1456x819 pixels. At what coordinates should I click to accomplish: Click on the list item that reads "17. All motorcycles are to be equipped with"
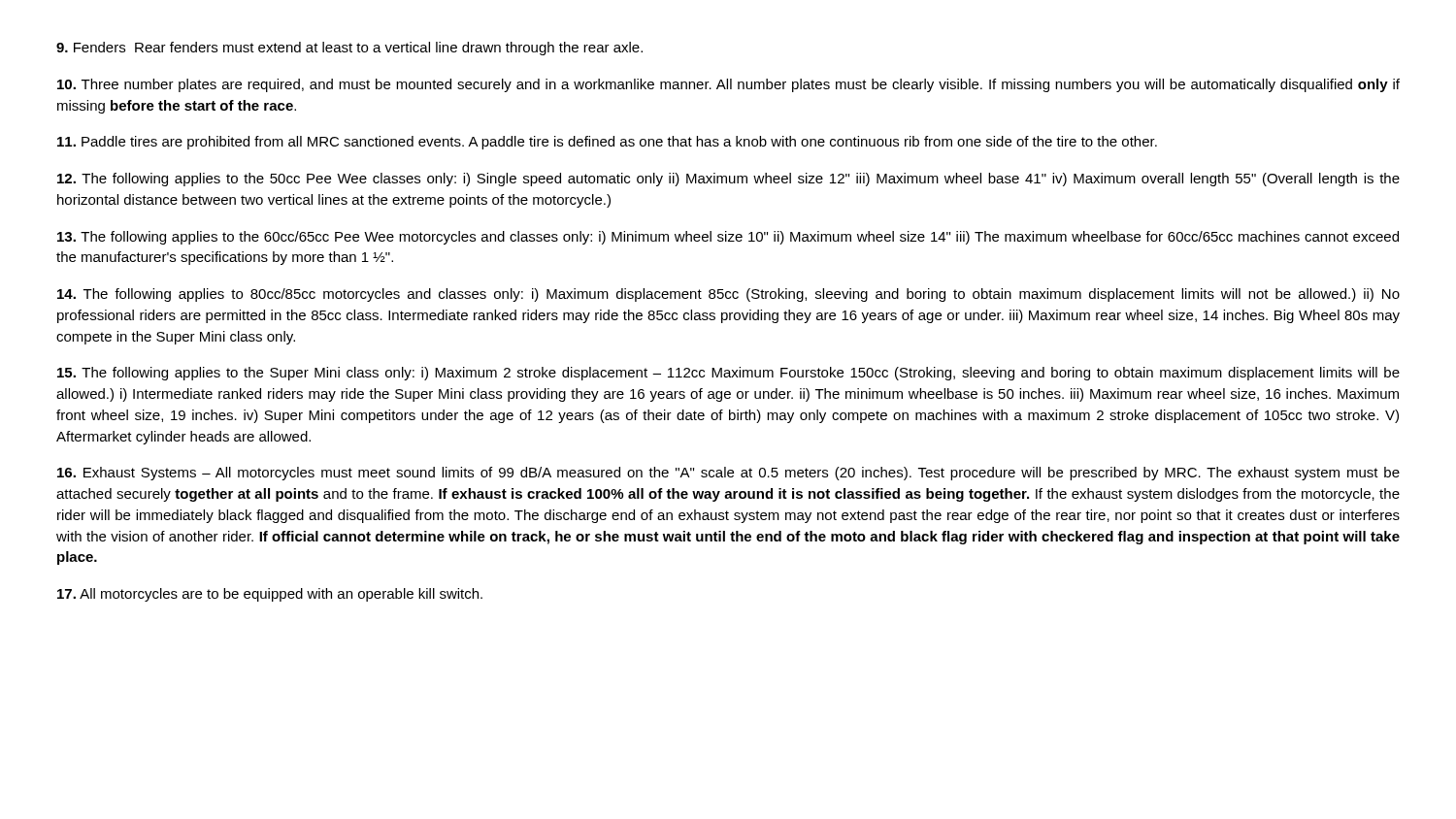pyautogui.click(x=270, y=593)
